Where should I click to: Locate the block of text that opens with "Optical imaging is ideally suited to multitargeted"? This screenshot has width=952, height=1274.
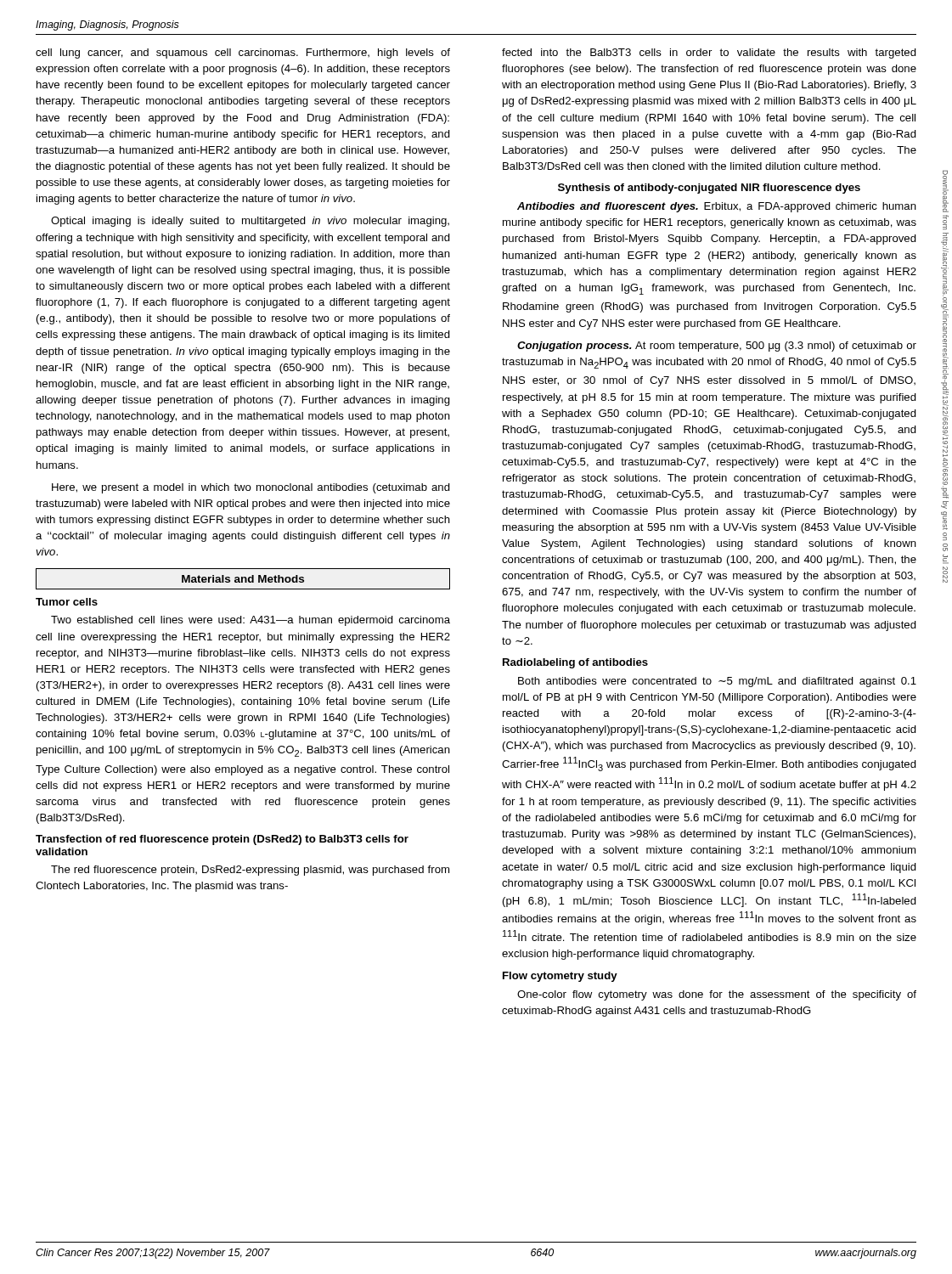tap(243, 343)
